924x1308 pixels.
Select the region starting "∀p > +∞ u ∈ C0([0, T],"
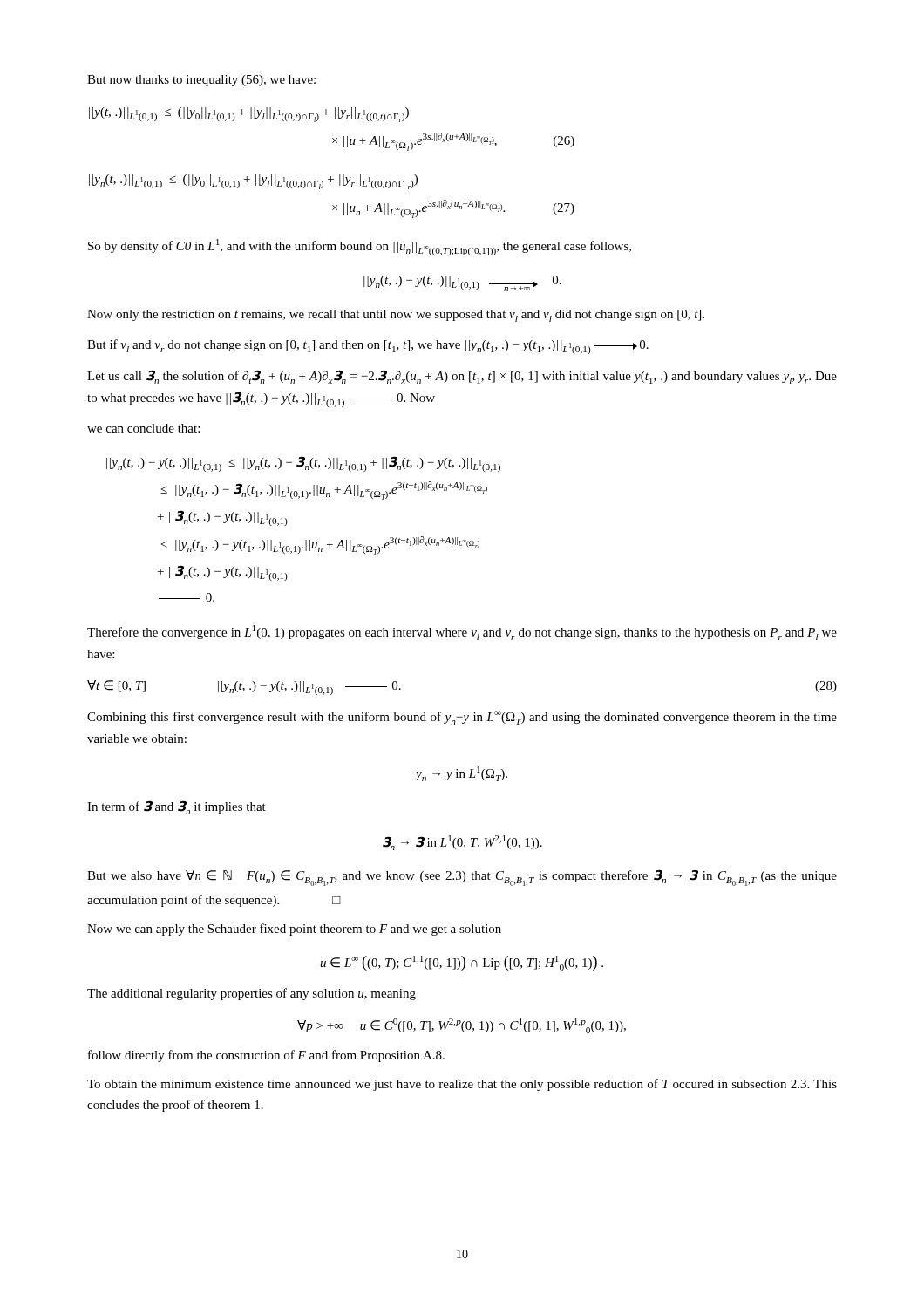[462, 1025]
